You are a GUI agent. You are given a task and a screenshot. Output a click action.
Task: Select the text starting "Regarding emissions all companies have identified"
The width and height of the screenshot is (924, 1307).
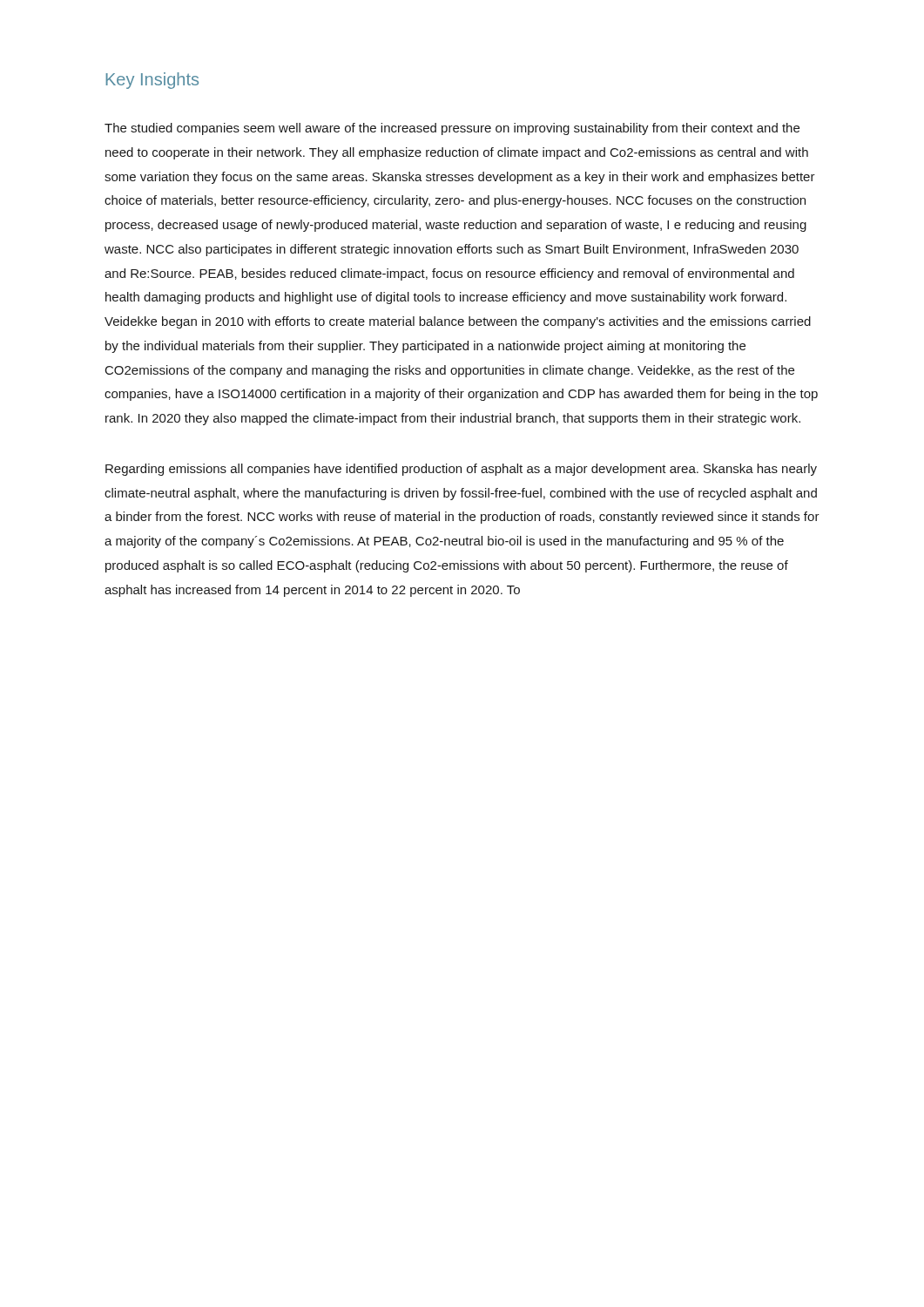coord(462,529)
